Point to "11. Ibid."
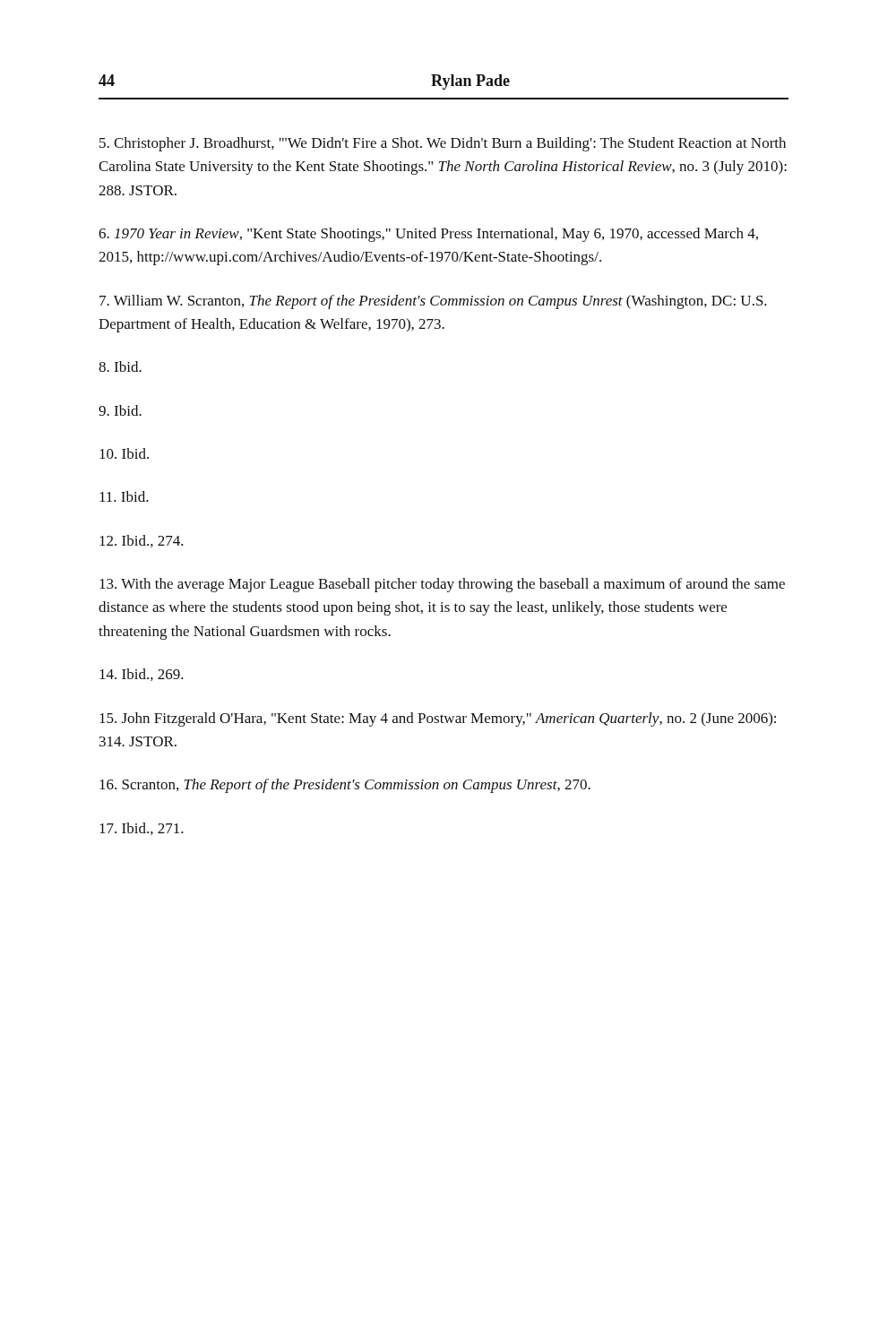The image size is (896, 1344). tap(124, 497)
